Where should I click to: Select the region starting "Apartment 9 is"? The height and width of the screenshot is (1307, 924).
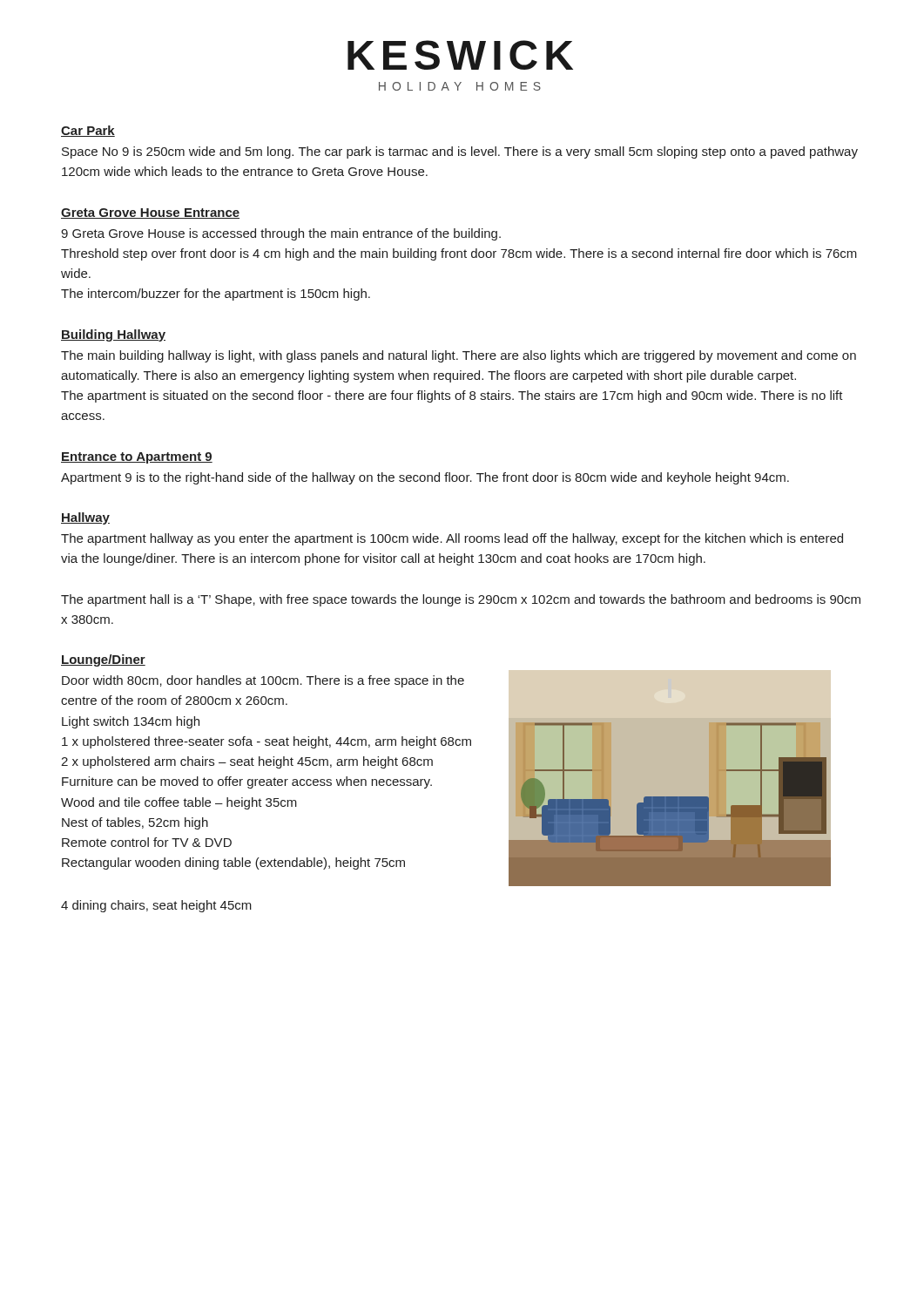(425, 477)
